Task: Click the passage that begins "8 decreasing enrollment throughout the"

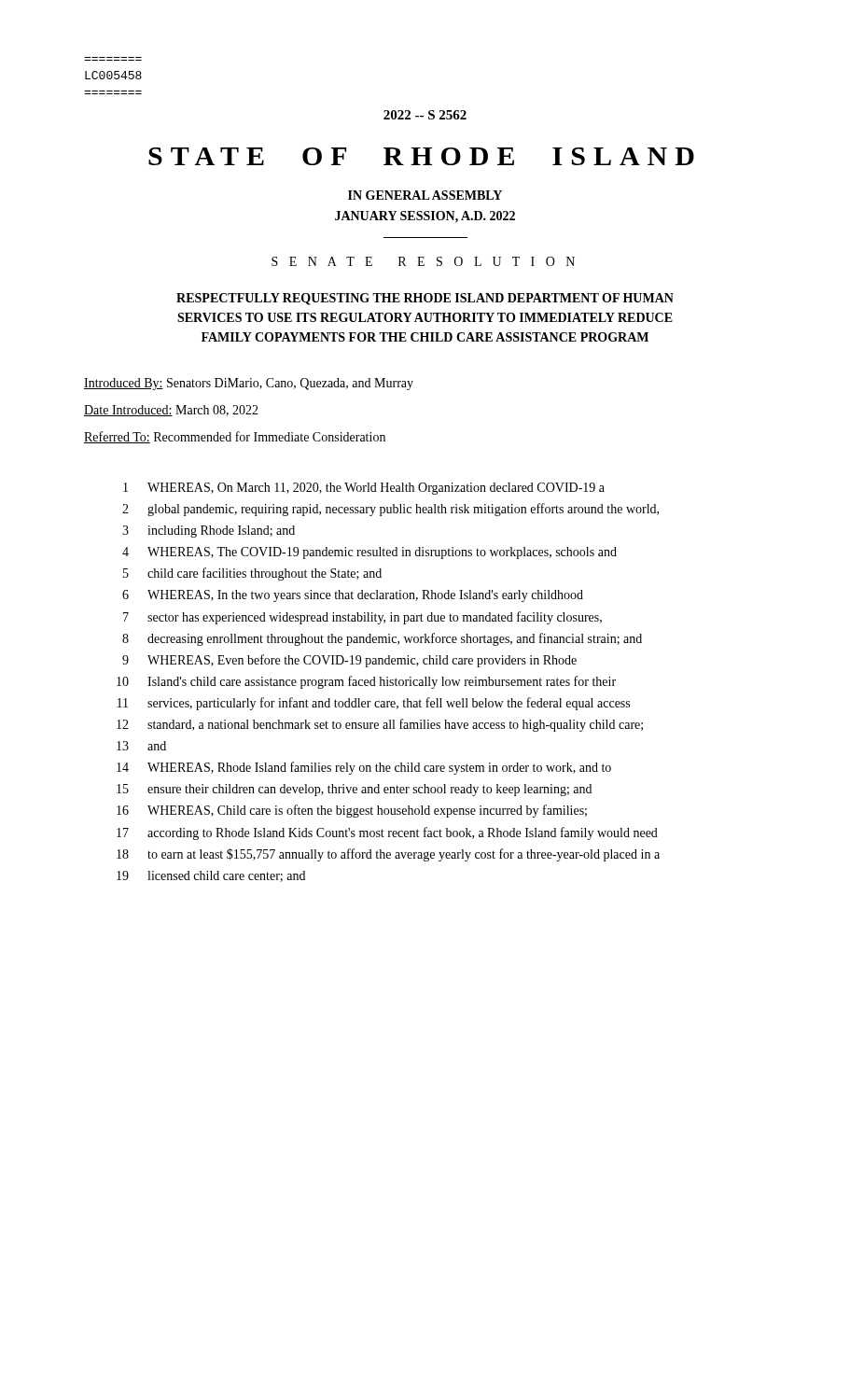Action: tap(425, 639)
